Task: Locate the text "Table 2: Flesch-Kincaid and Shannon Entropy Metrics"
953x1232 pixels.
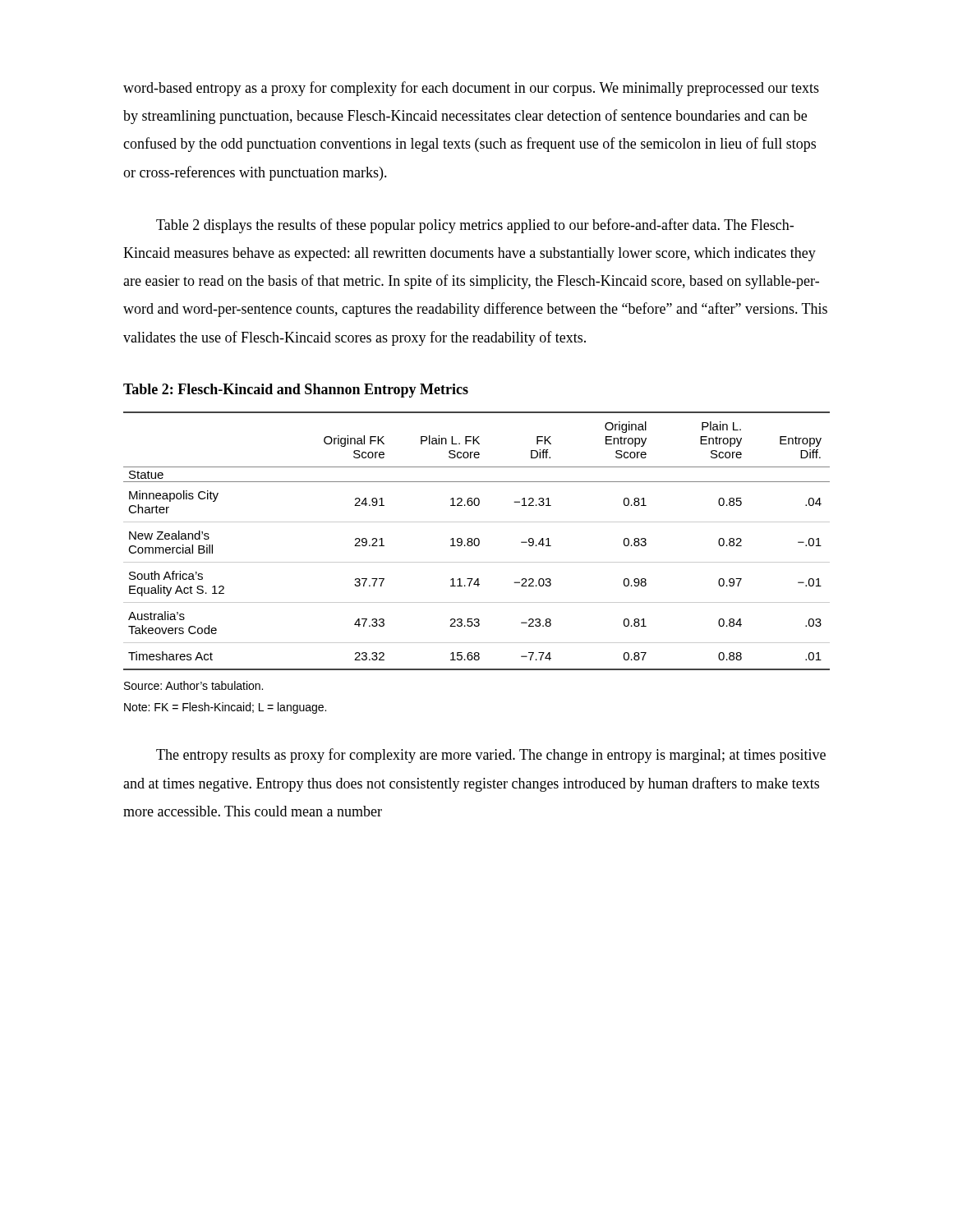Action: pyautogui.click(x=296, y=389)
